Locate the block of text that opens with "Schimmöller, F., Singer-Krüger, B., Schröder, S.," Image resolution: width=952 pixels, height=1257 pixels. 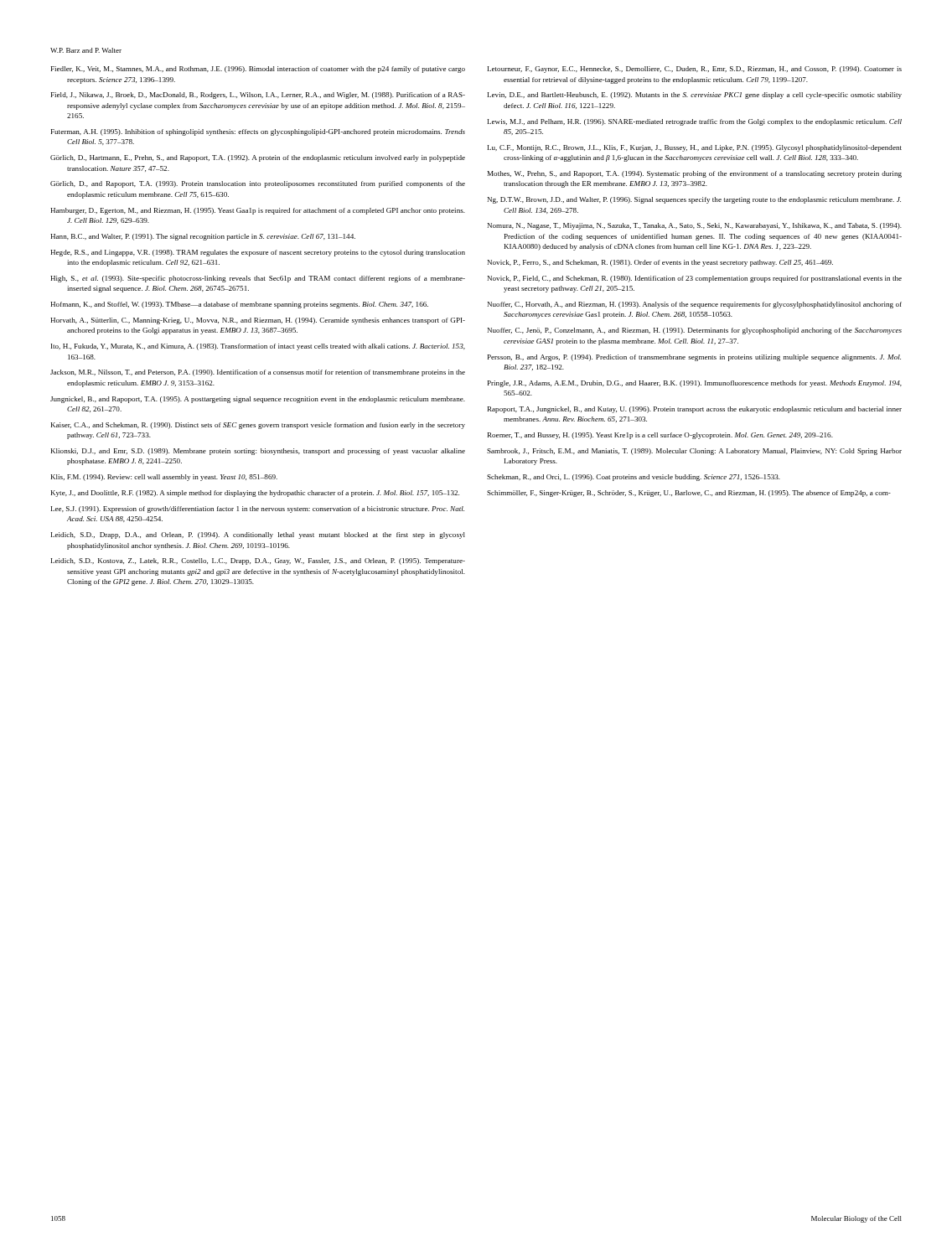689,493
